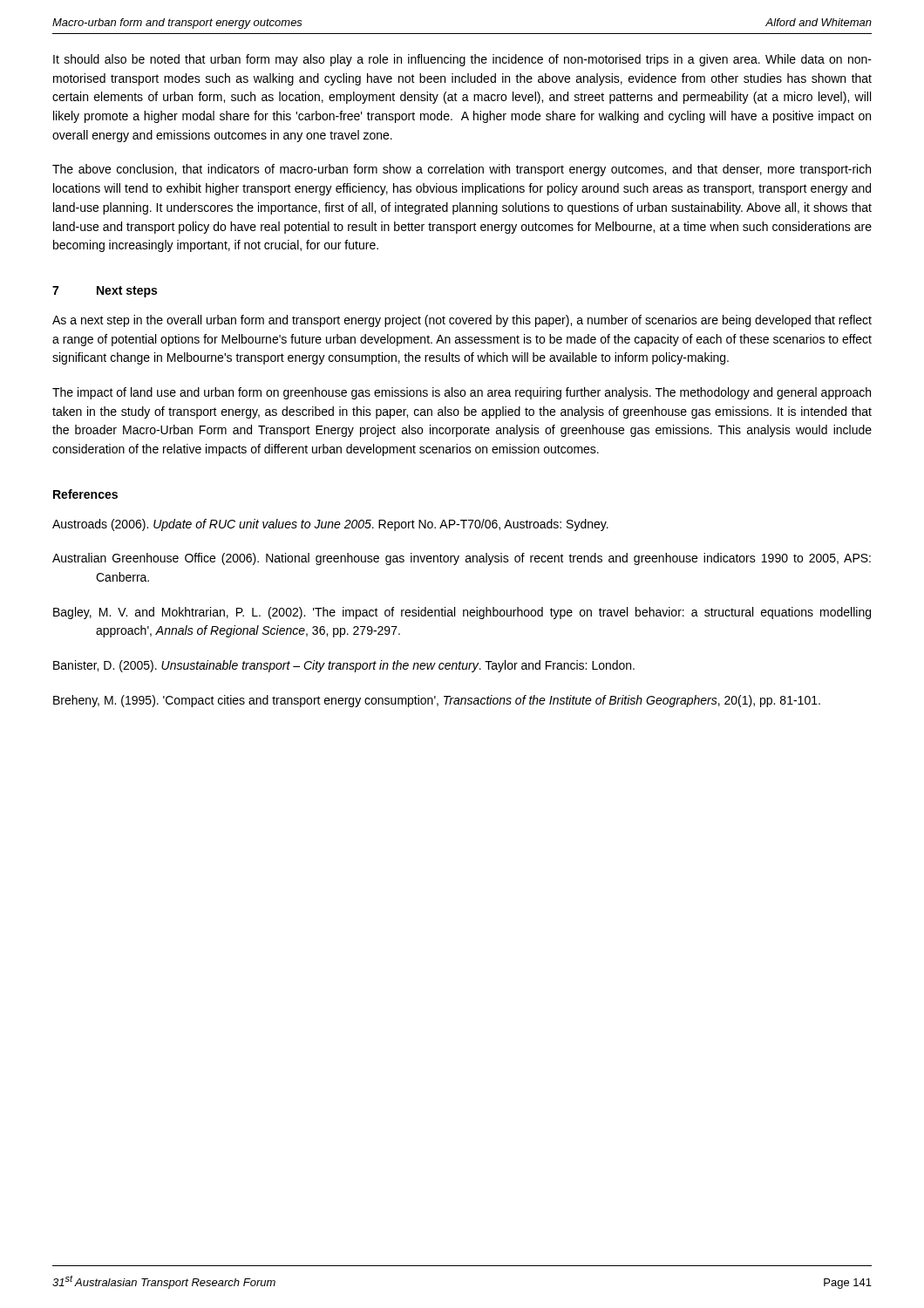Click on the list item with the text "Austroads (2006). Update of RUC unit values to"
Viewport: 924px width, 1308px height.
point(331,524)
